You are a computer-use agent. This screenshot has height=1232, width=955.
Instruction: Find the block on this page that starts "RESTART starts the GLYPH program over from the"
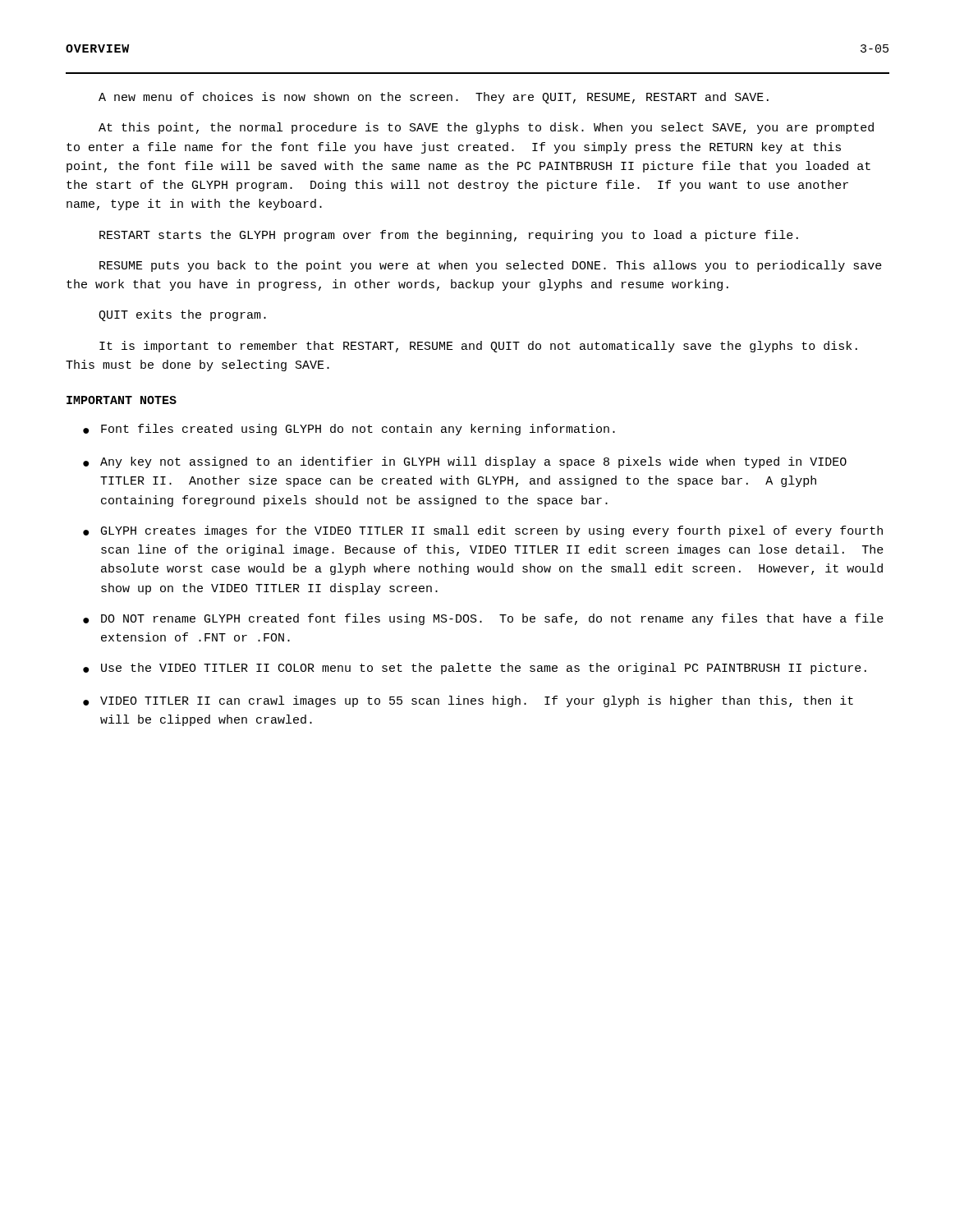point(450,236)
